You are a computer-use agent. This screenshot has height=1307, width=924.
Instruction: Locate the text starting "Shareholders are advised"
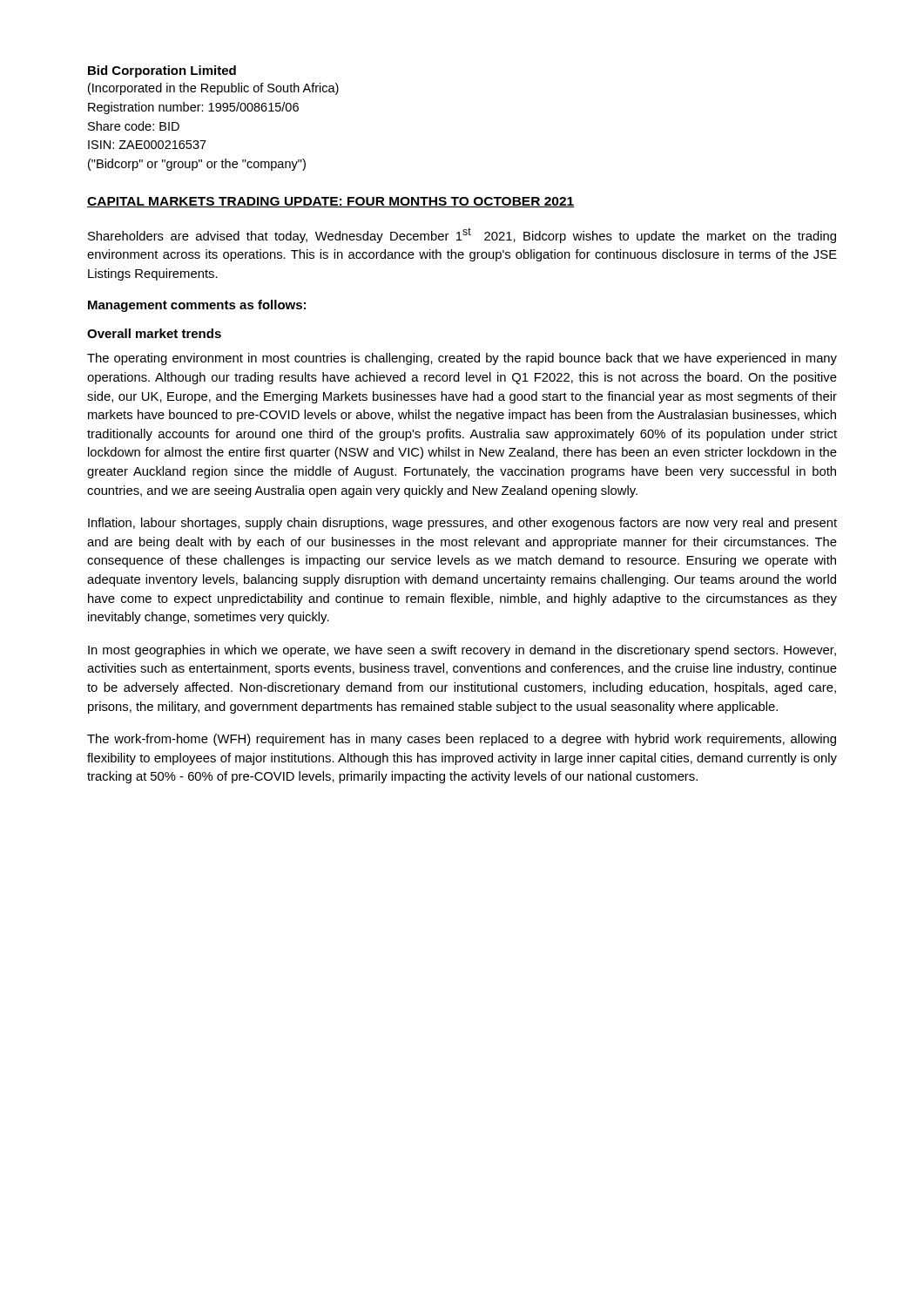click(x=462, y=253)
